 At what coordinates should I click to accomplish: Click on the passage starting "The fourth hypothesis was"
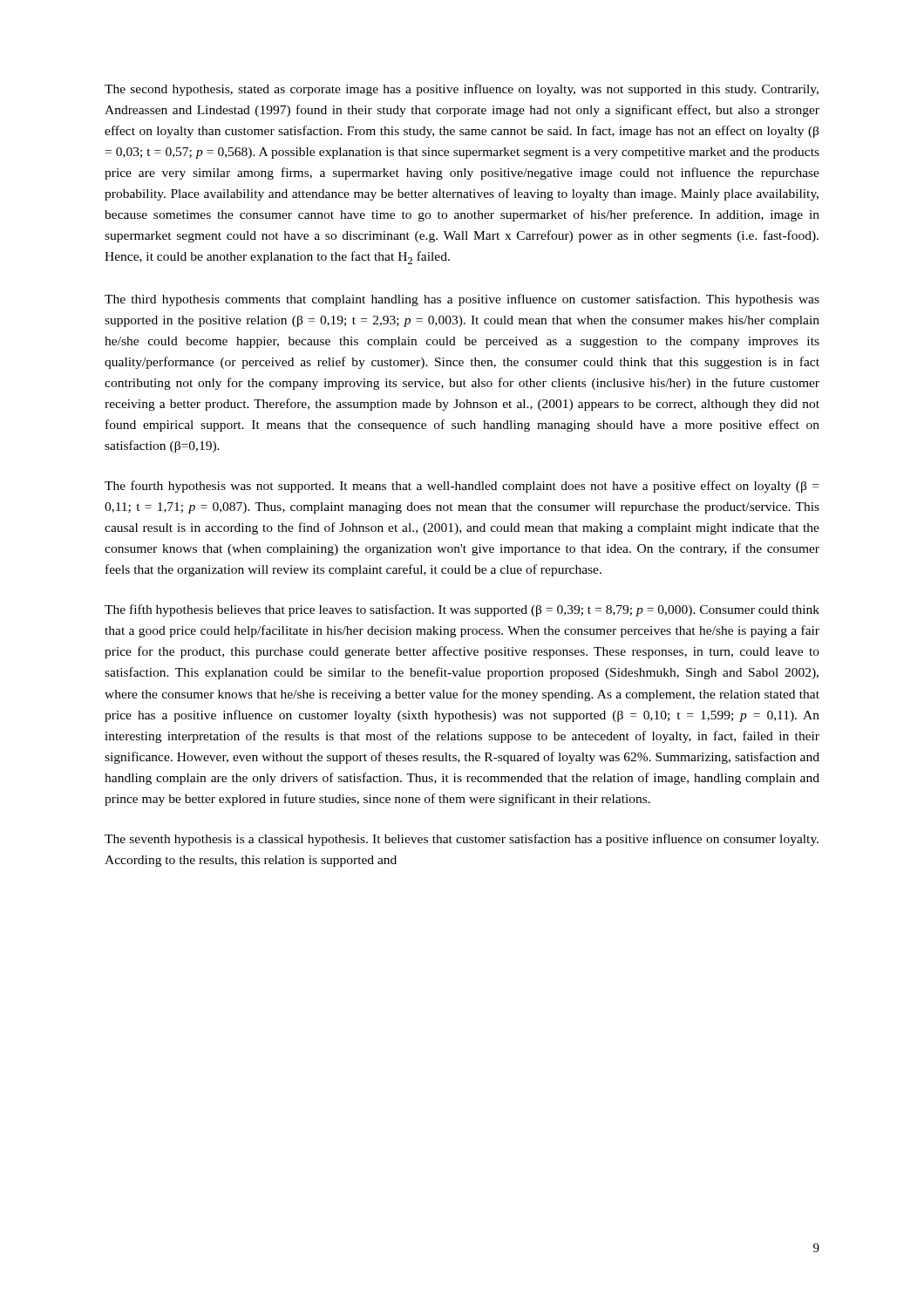coord(462,527)
